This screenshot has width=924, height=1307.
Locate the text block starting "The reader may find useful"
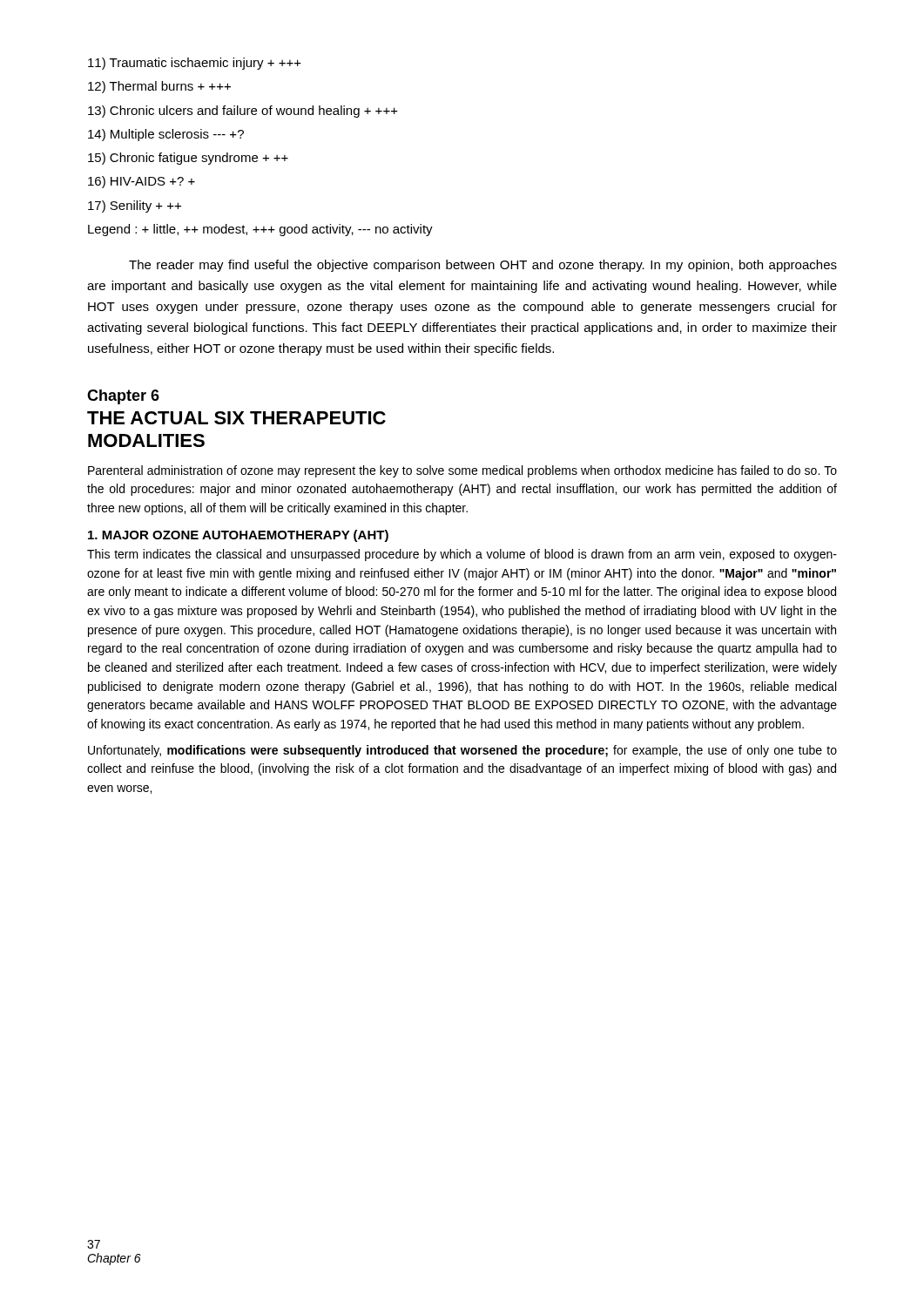coord(462,306)
